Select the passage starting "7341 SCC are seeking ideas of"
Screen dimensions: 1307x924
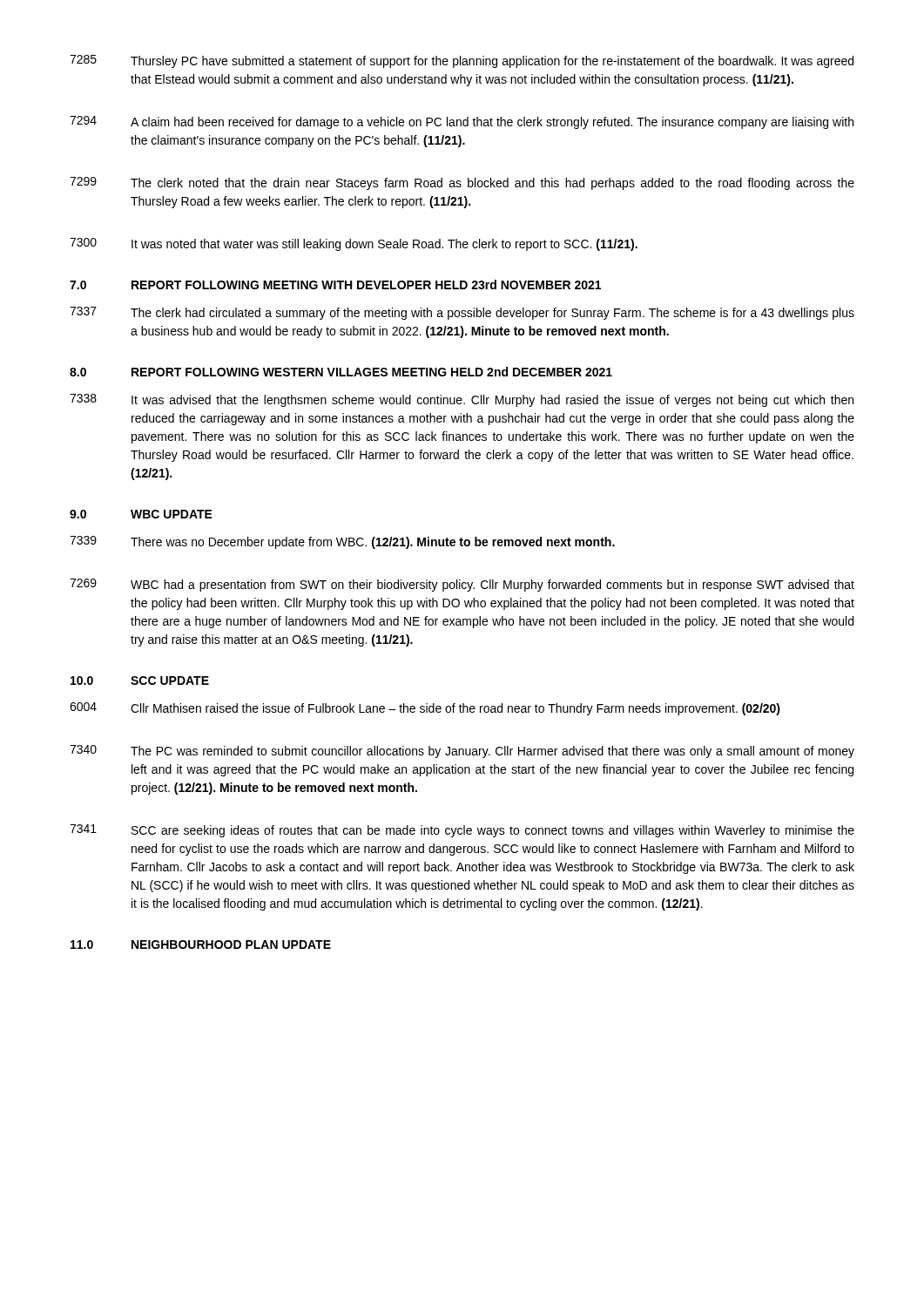(x=462, y=867)
